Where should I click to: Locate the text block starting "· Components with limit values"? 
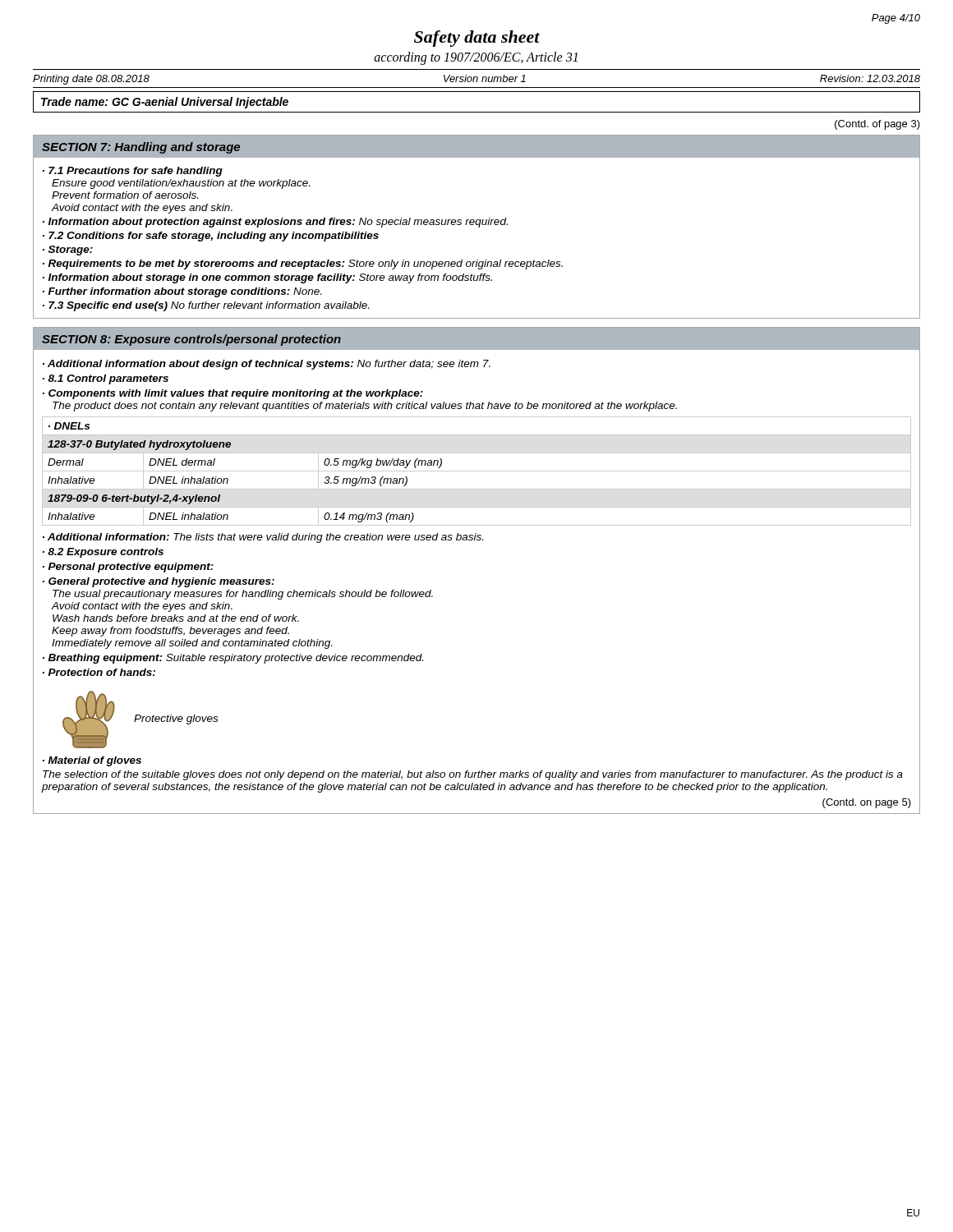click(476, 400)
